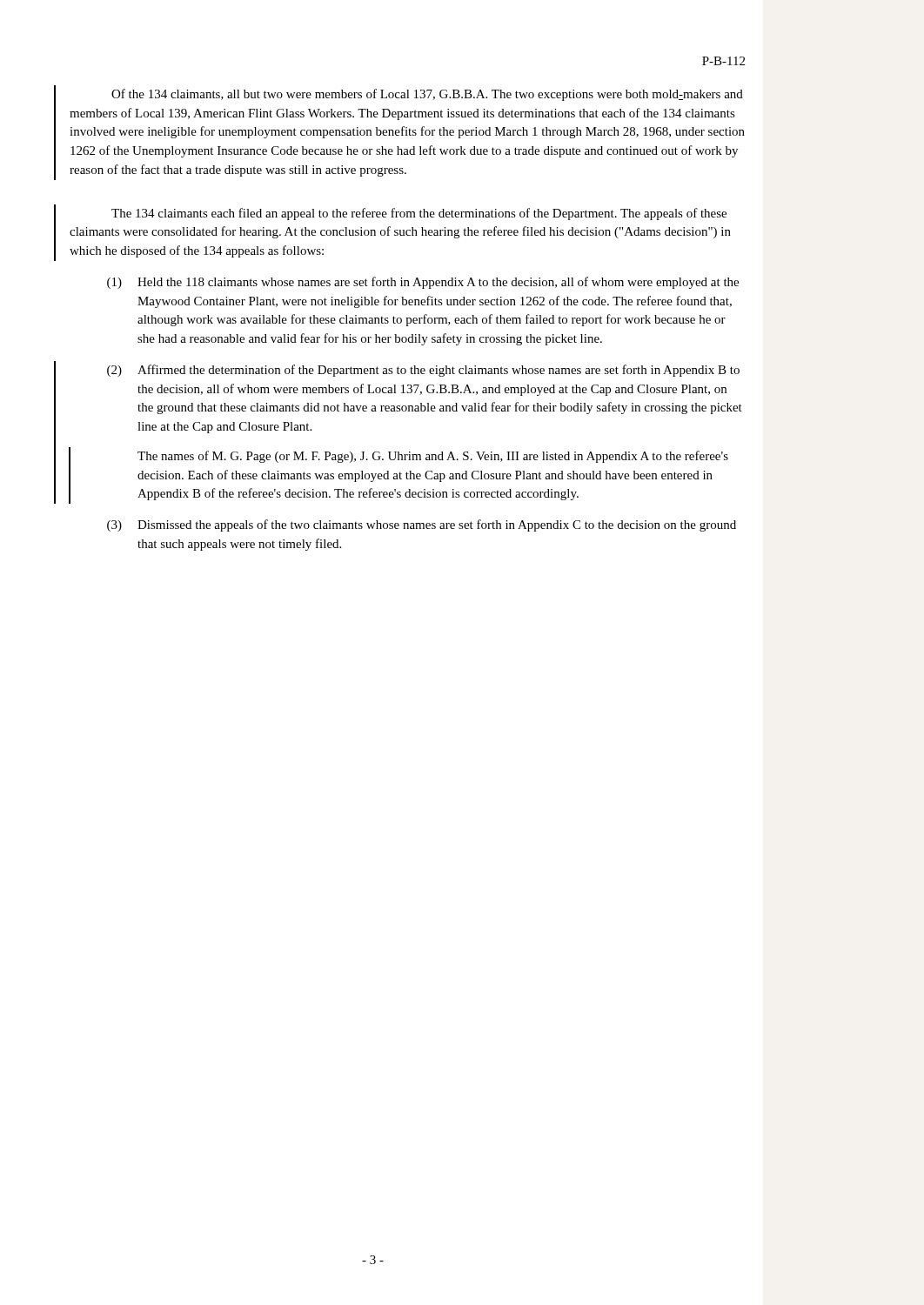
Task: Find the block on this page that starts "The 134 claimants each filed an appeal to"
Action: click(408, 232)
